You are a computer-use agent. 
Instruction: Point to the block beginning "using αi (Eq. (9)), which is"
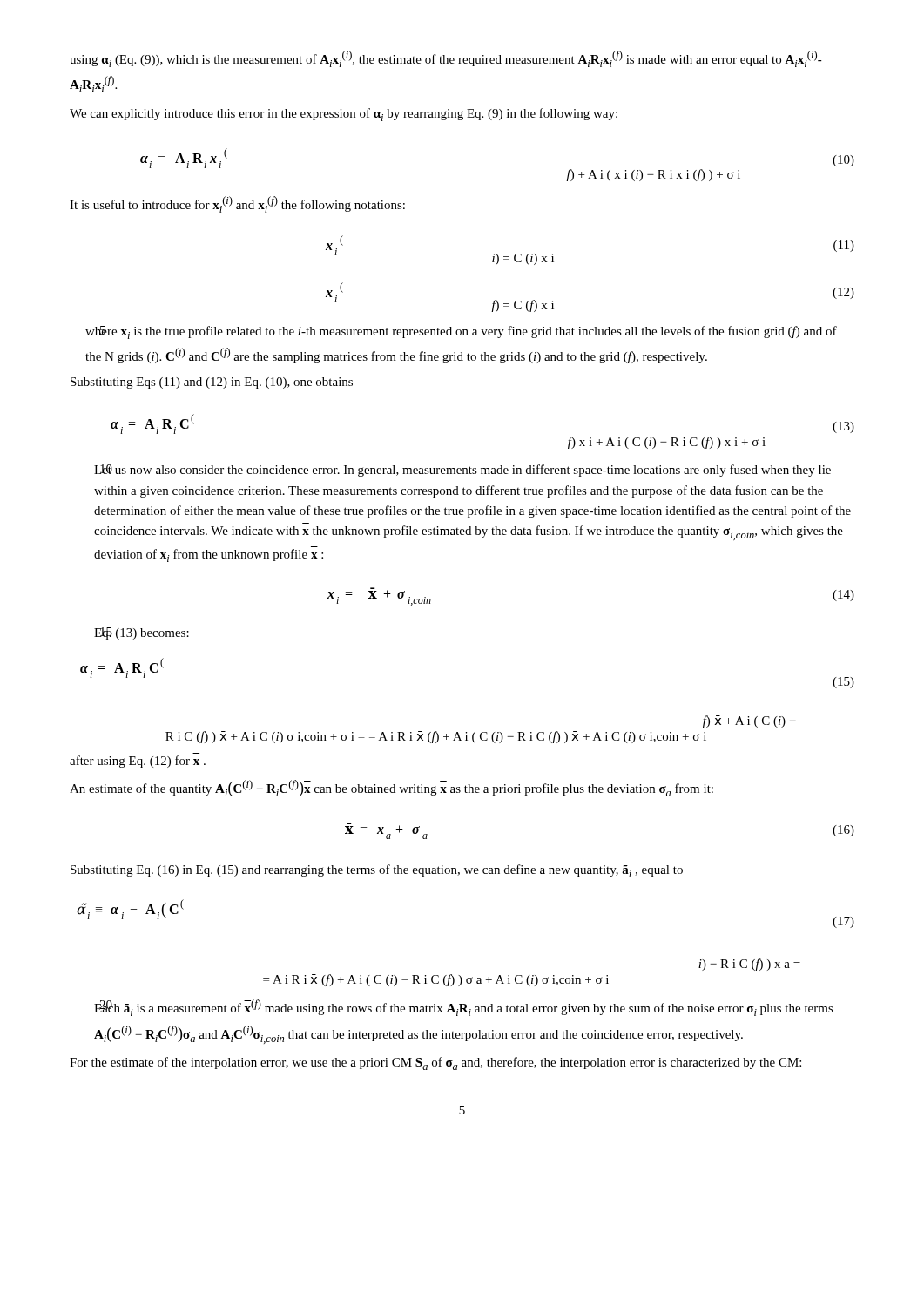point(446,72)
